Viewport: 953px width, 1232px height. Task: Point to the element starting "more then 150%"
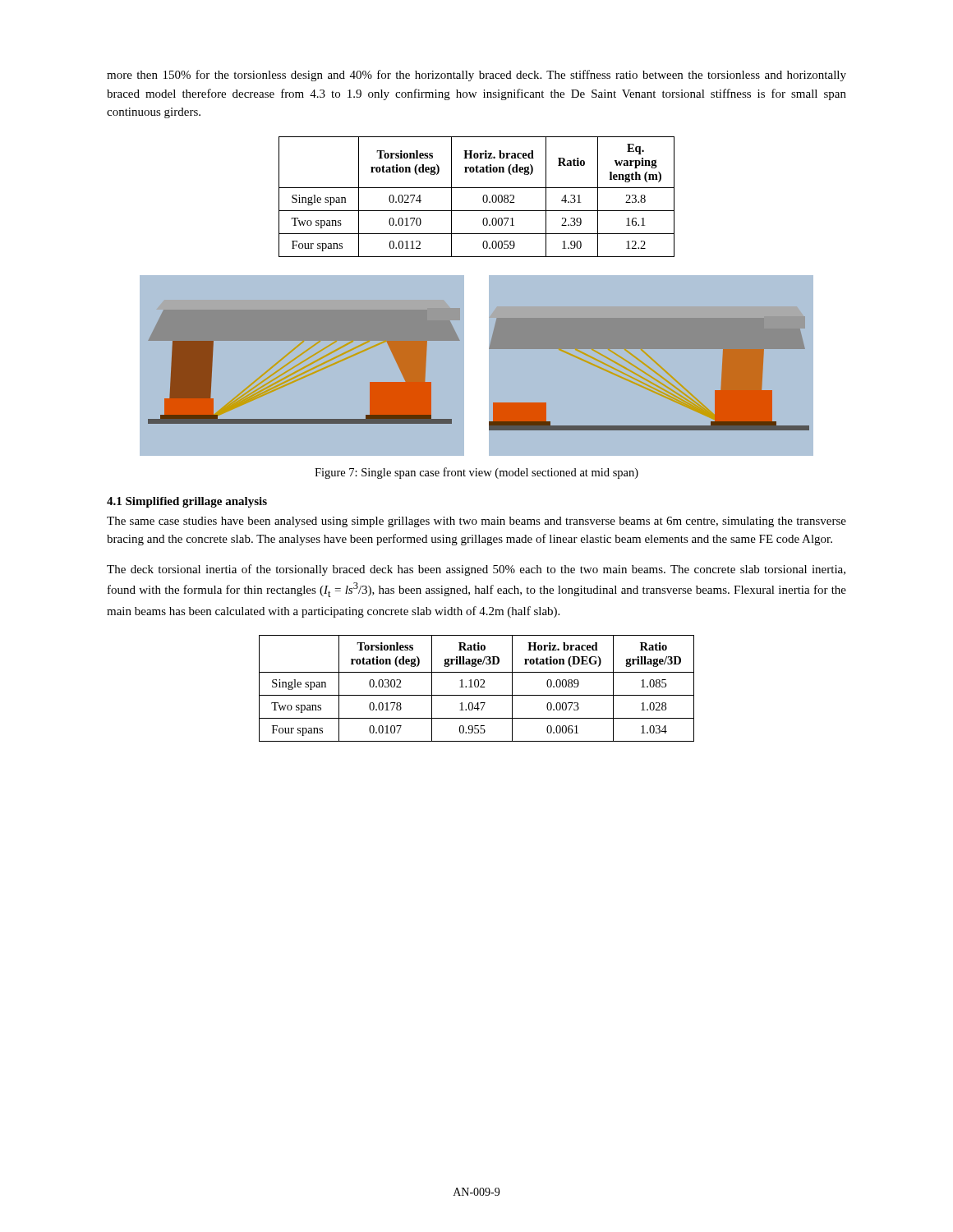pyautogui.click(x=476, y=93)
